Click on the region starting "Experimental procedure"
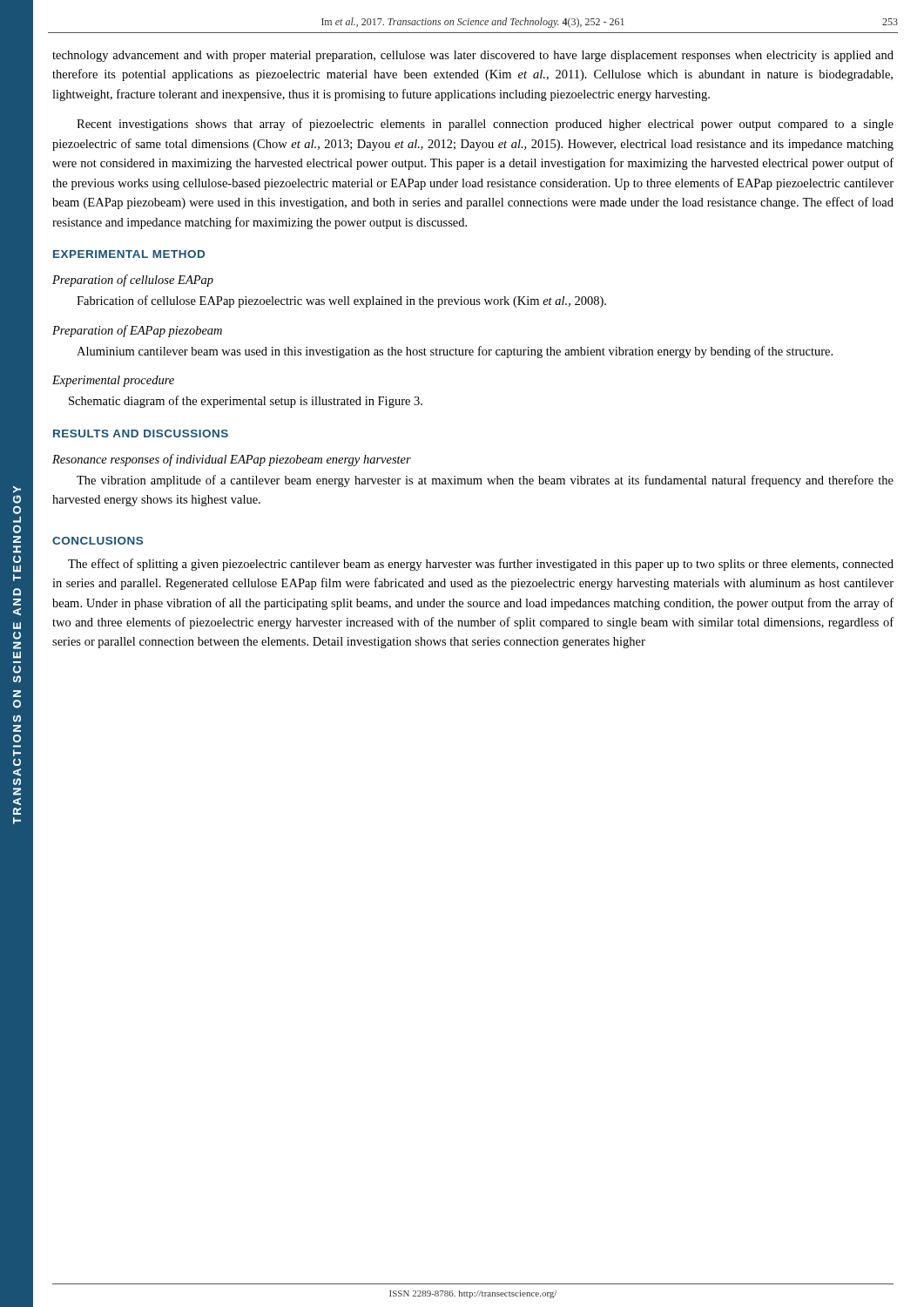 pos(113,380)
